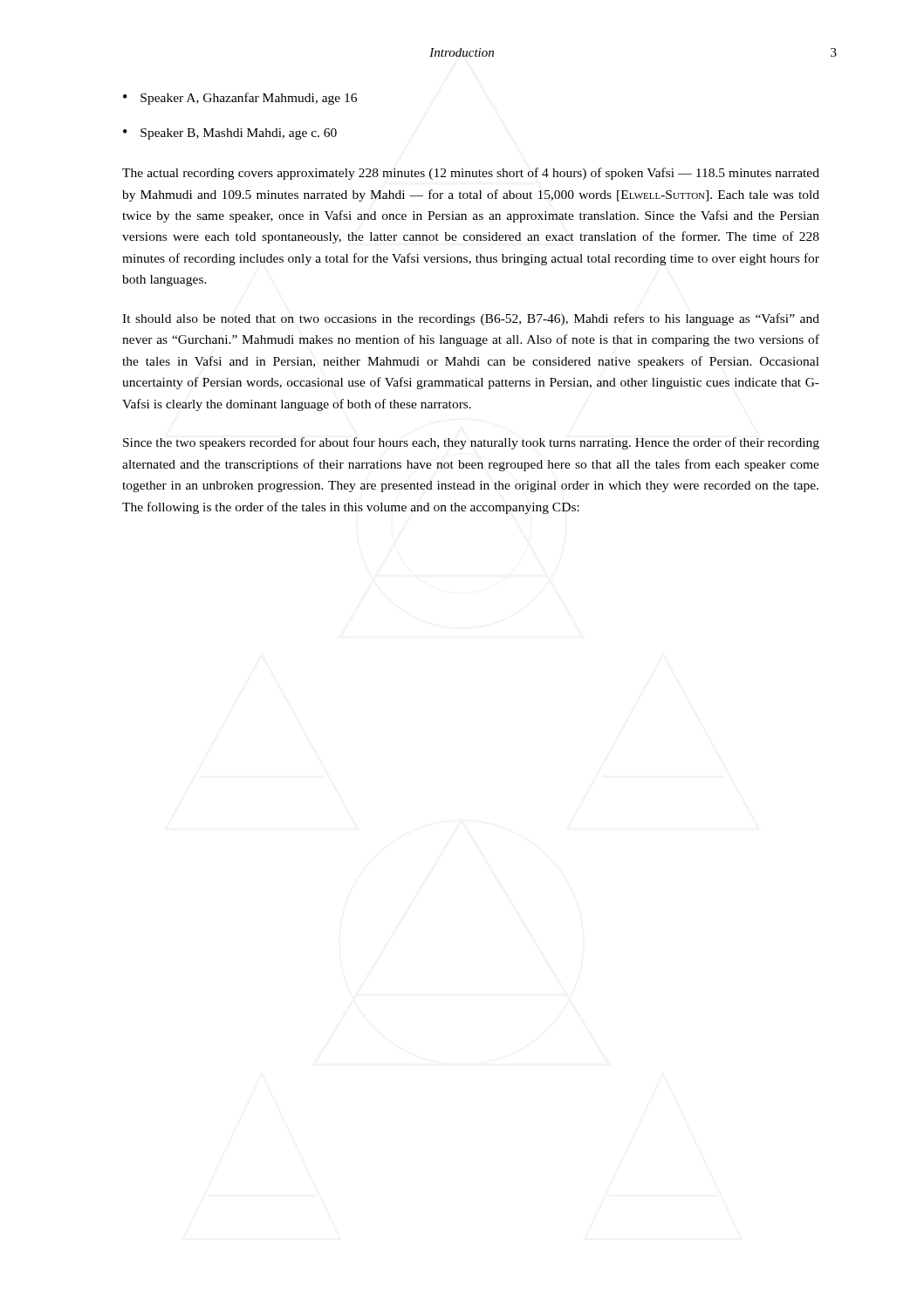Locate the text block that reads "Since the two speakers recorded"
The image size is (924, 1309).
click(x=471, y=474)
